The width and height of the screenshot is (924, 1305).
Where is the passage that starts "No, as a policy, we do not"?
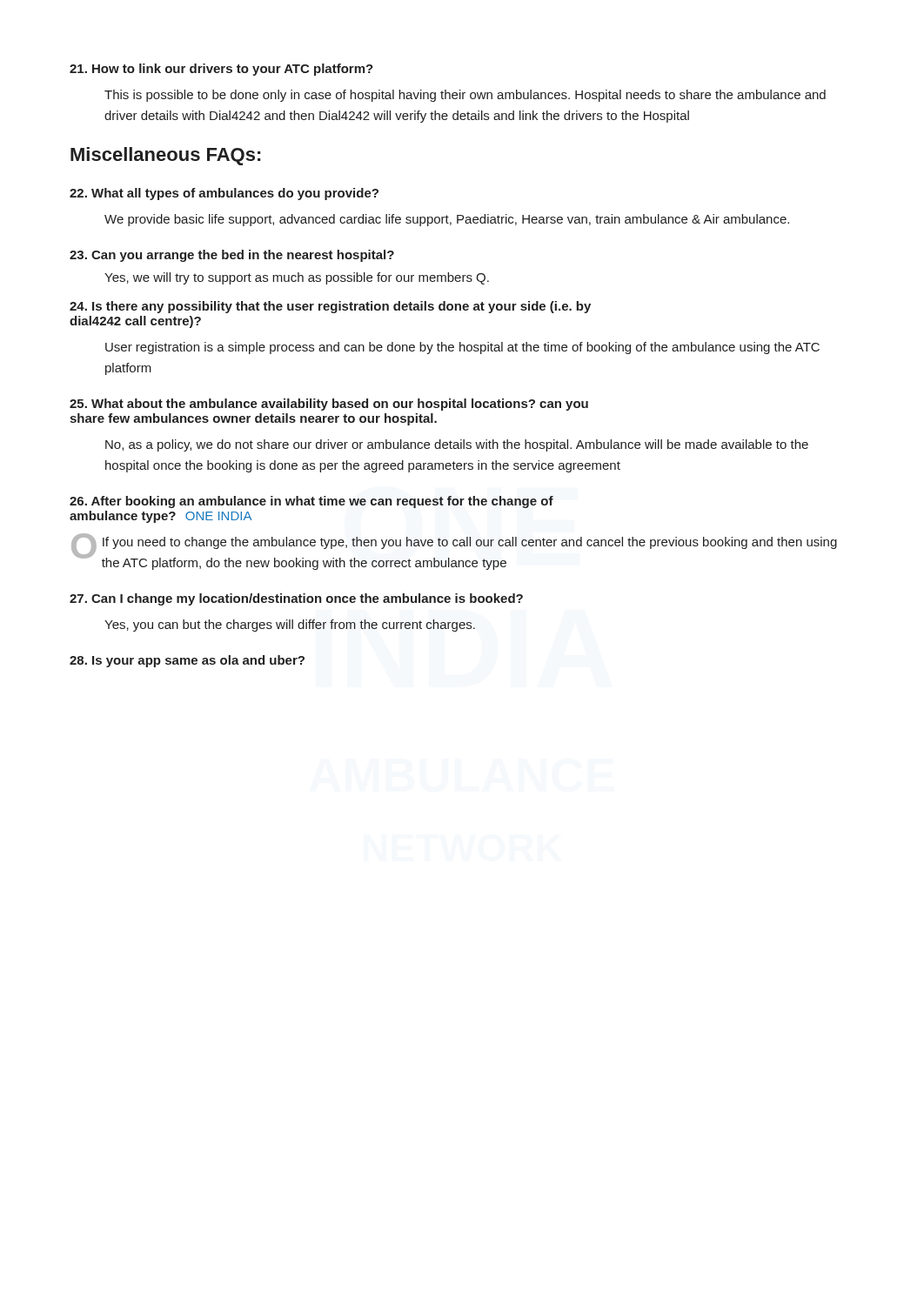pyautogui.click(x=457, y=455)
